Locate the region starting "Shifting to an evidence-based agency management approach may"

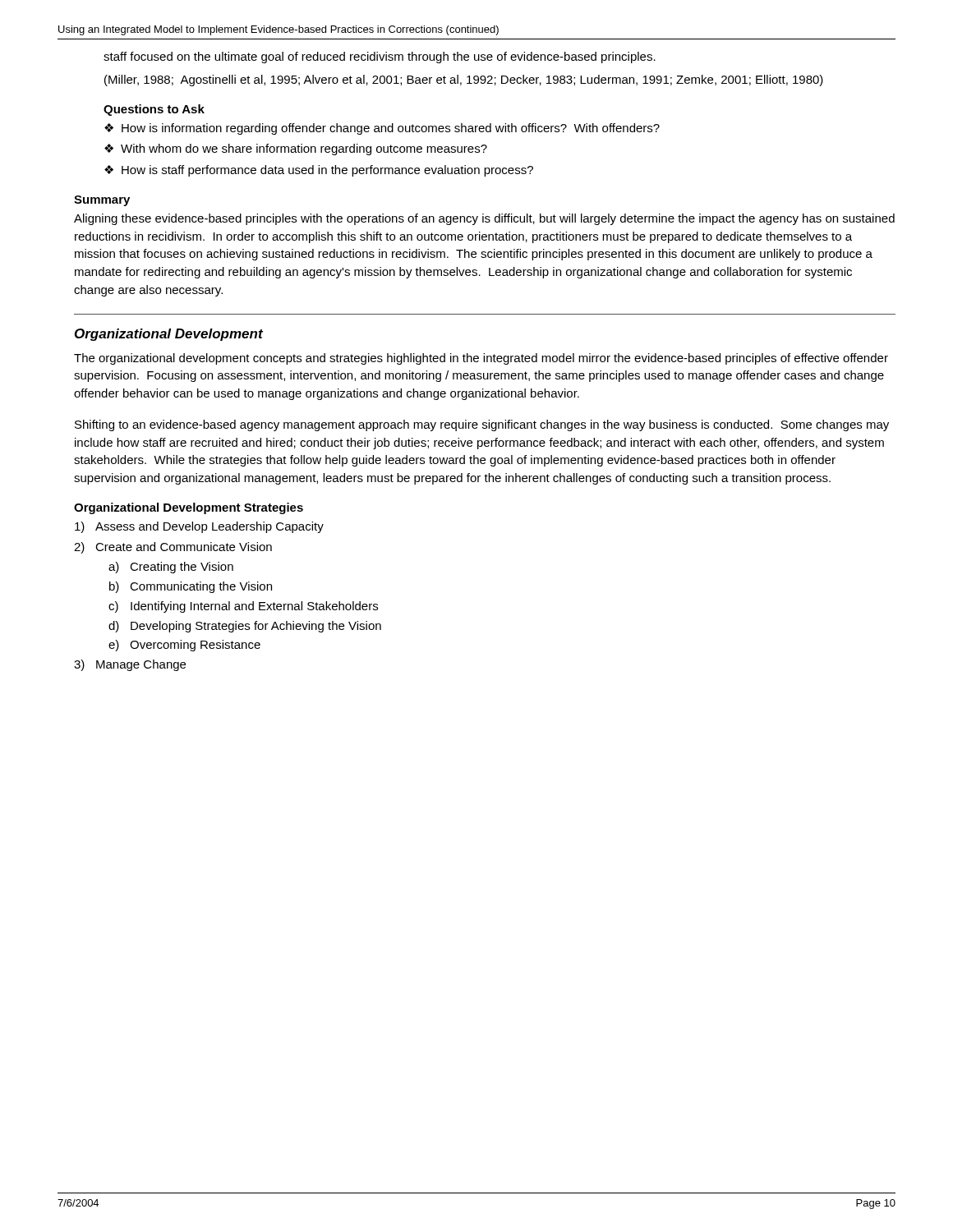482,451
